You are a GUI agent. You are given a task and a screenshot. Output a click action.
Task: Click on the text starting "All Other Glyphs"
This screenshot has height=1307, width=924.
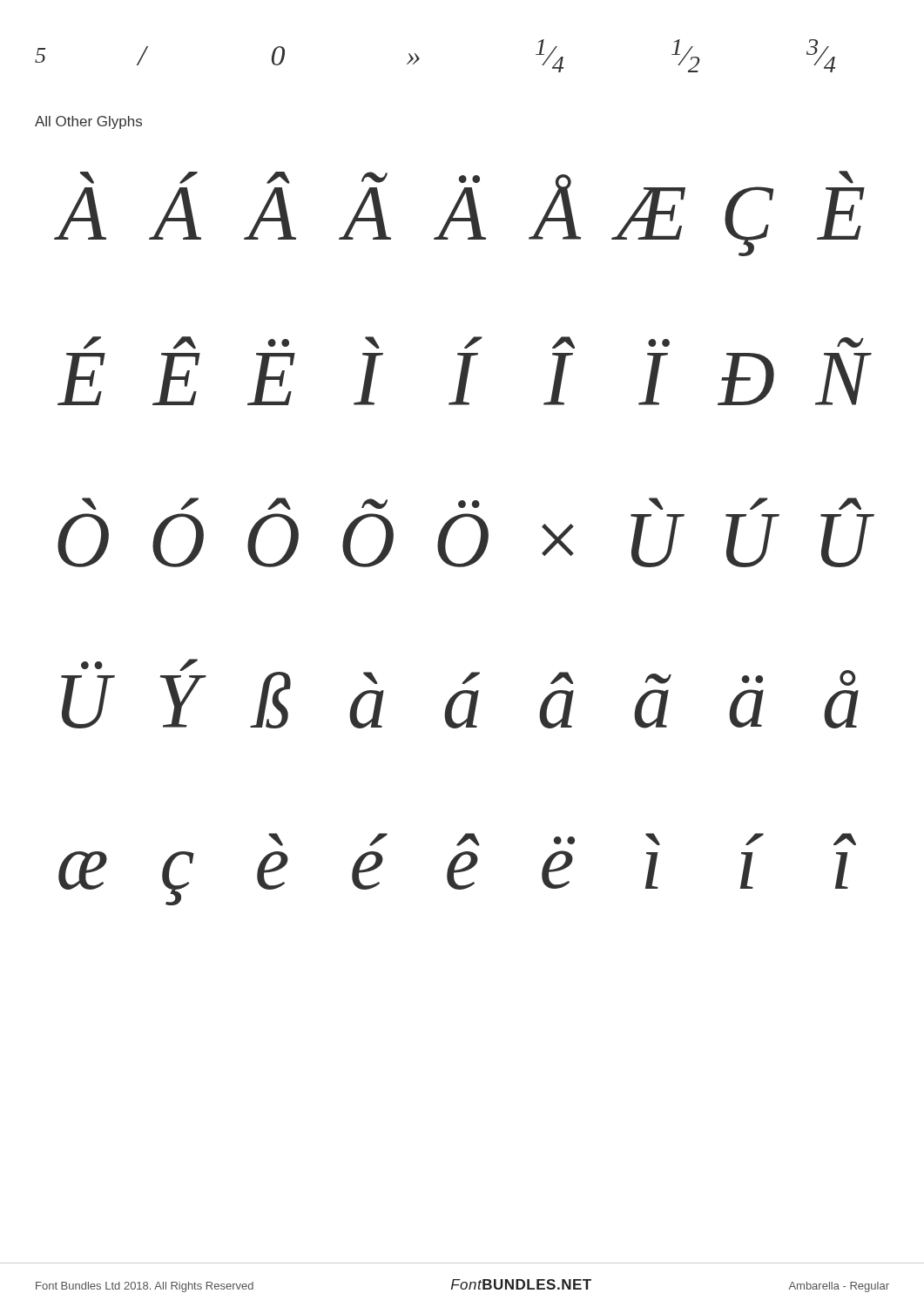coord(89,122)
